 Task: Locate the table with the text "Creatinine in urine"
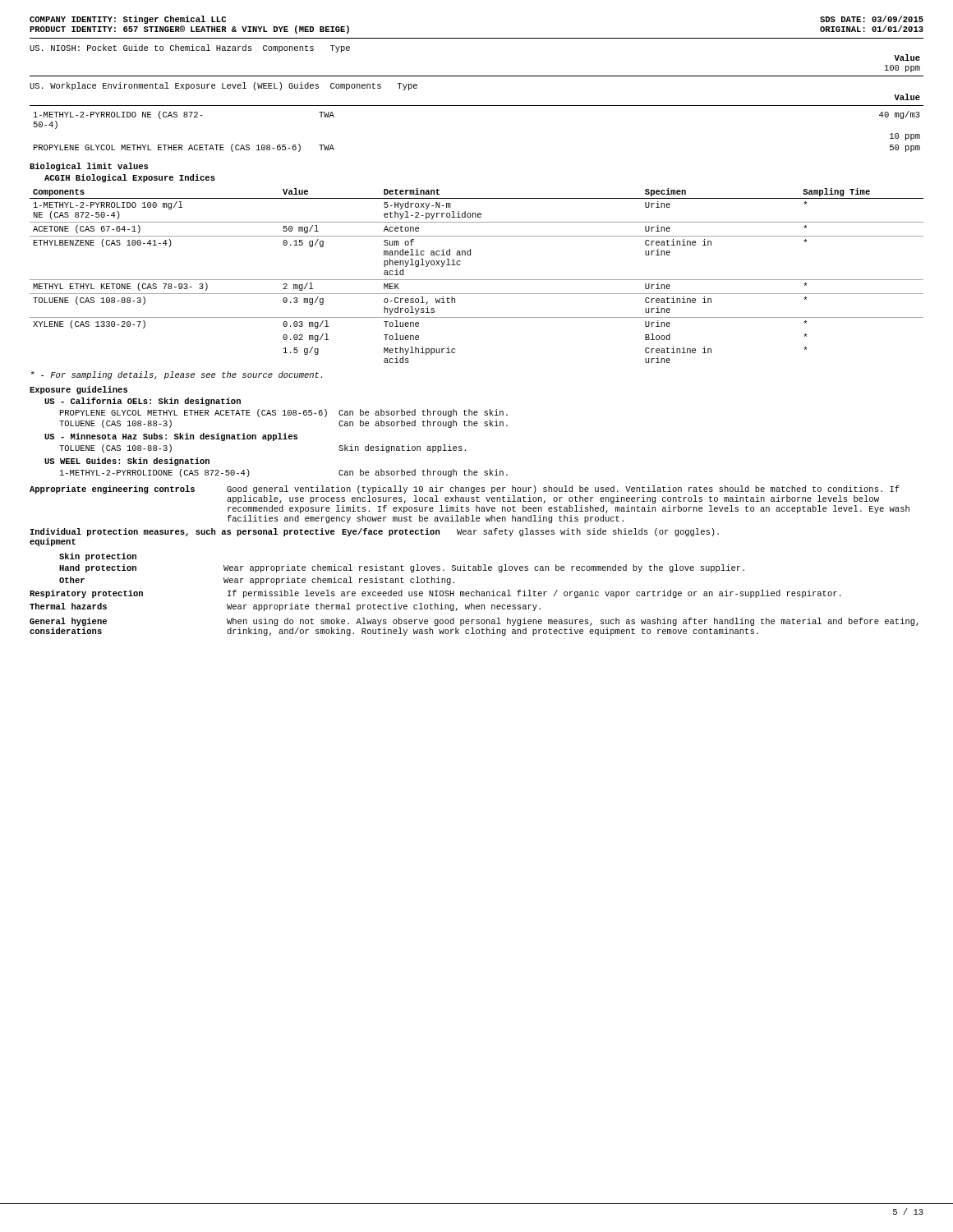[476, 277]
